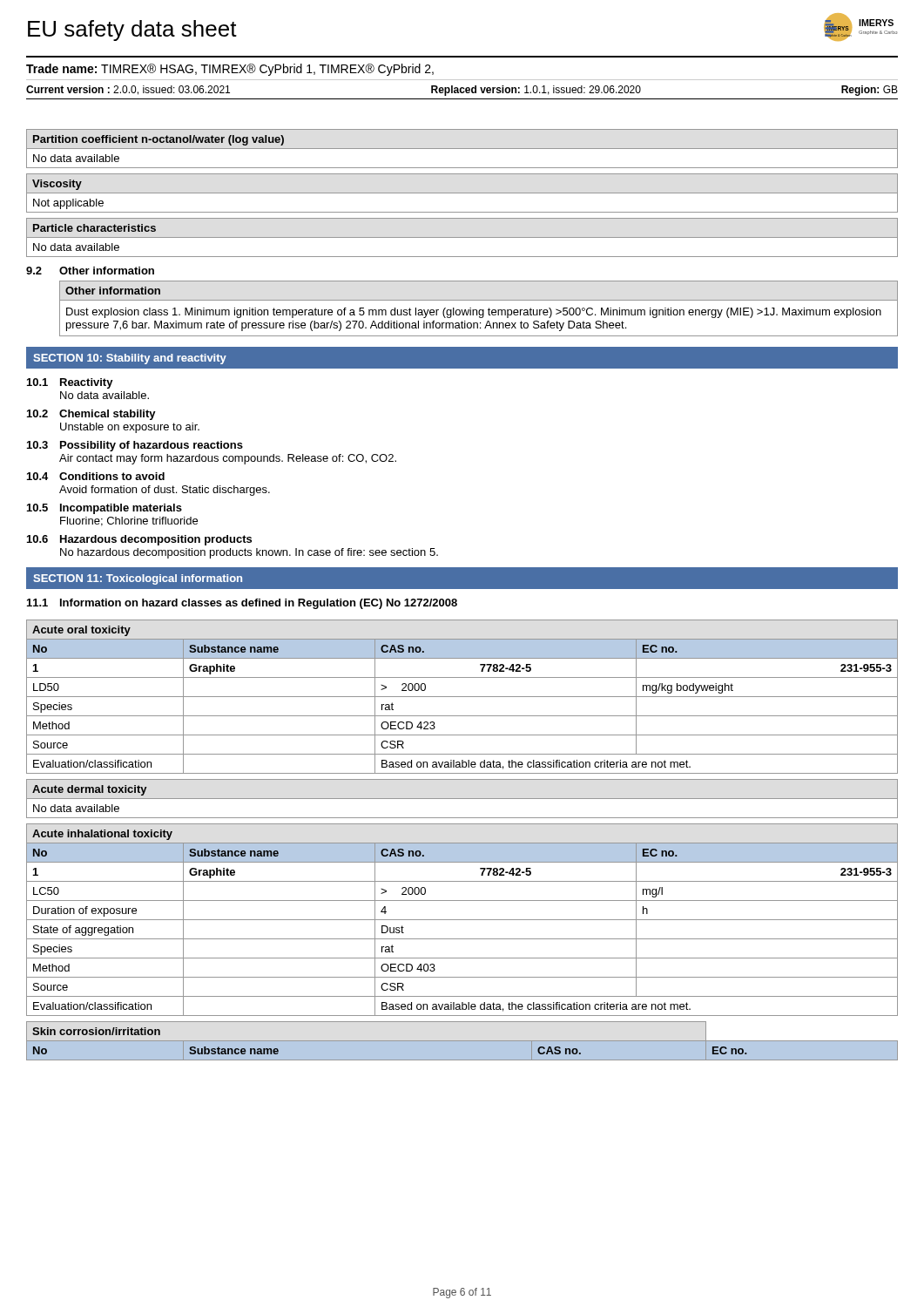Click on the section header that says "Information on hazard classes as defined in Regulation"
The image size is (924, 1307).
pos(258,603)
